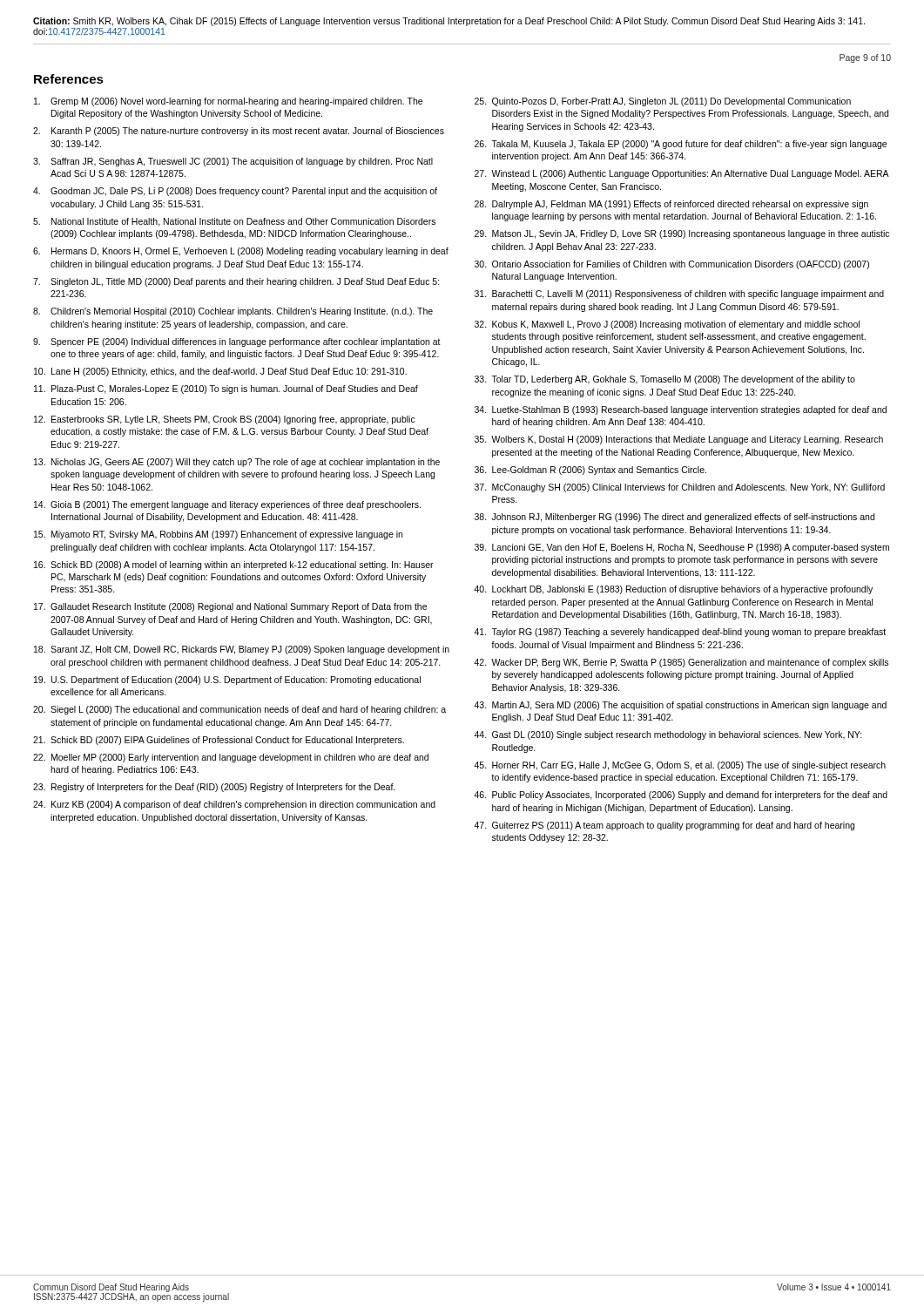Image resolution: width=924 pixels, height=1307 pixels.
Task: Find the block on this page that starts "6. Hermans D,"
Action: [241, 258]
